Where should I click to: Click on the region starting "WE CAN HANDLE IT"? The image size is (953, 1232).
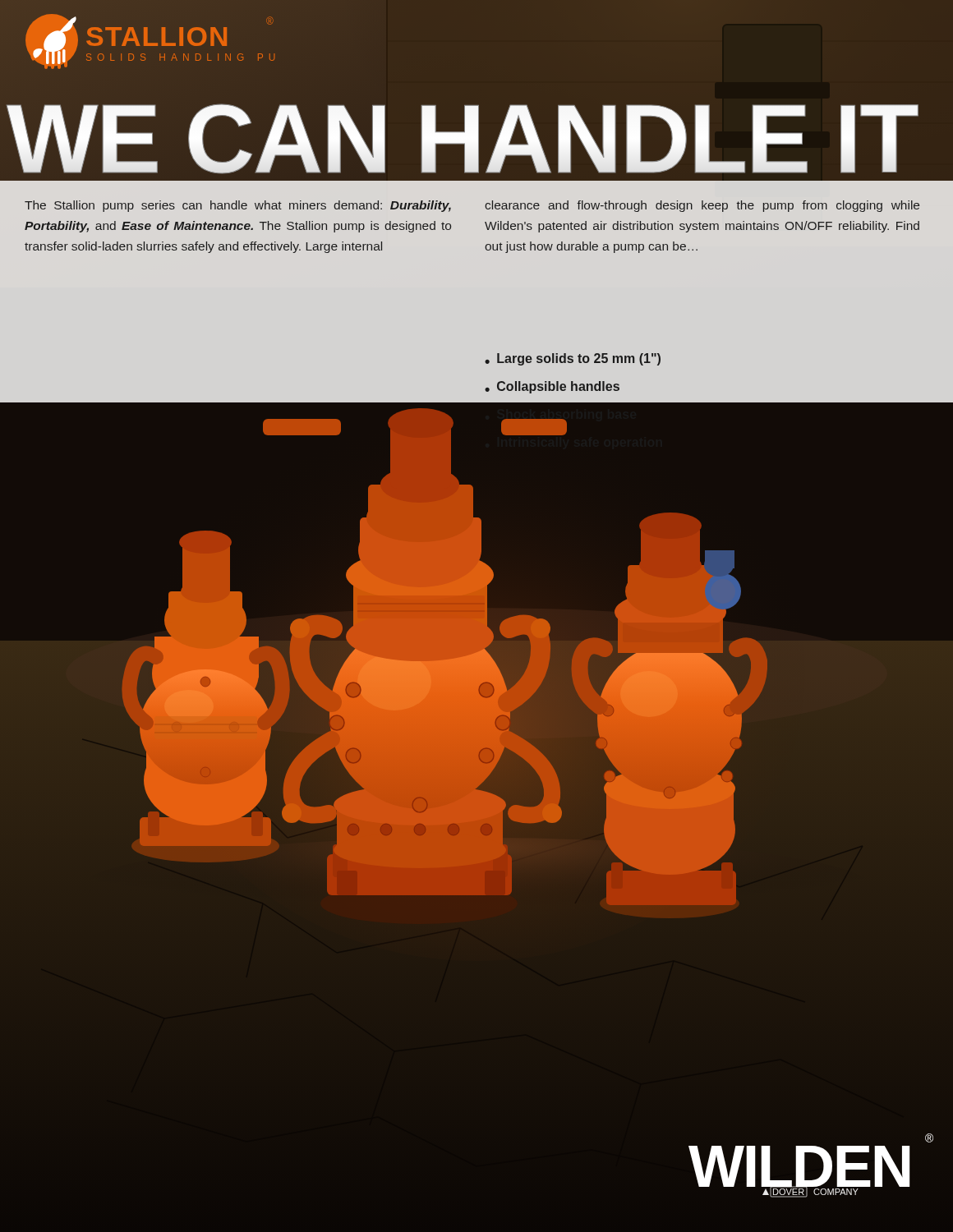[476, 133]
